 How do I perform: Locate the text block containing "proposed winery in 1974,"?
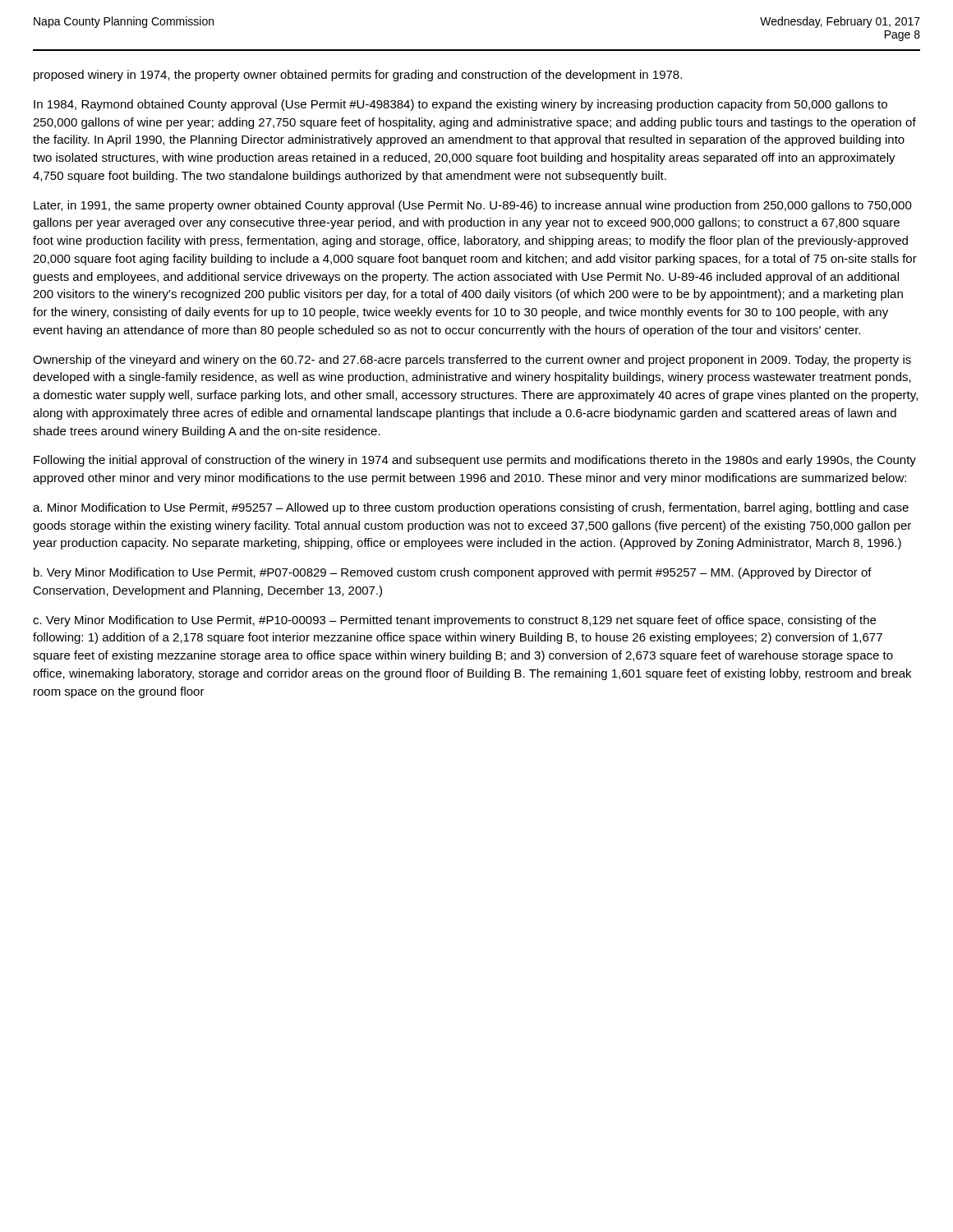pyautogui.click(x=358, y=74)
